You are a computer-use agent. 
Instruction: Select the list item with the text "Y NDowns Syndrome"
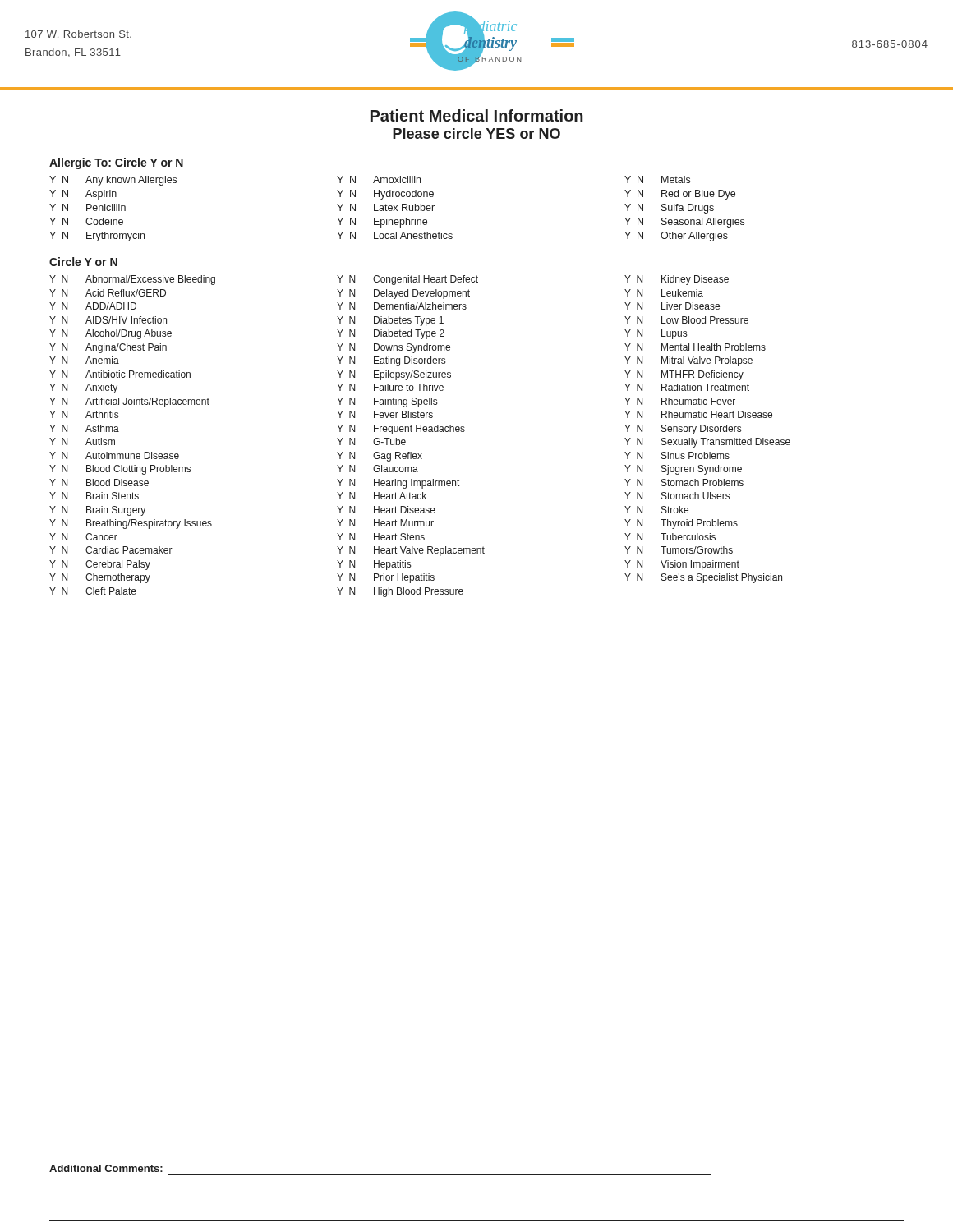click(x=394, y=347)
